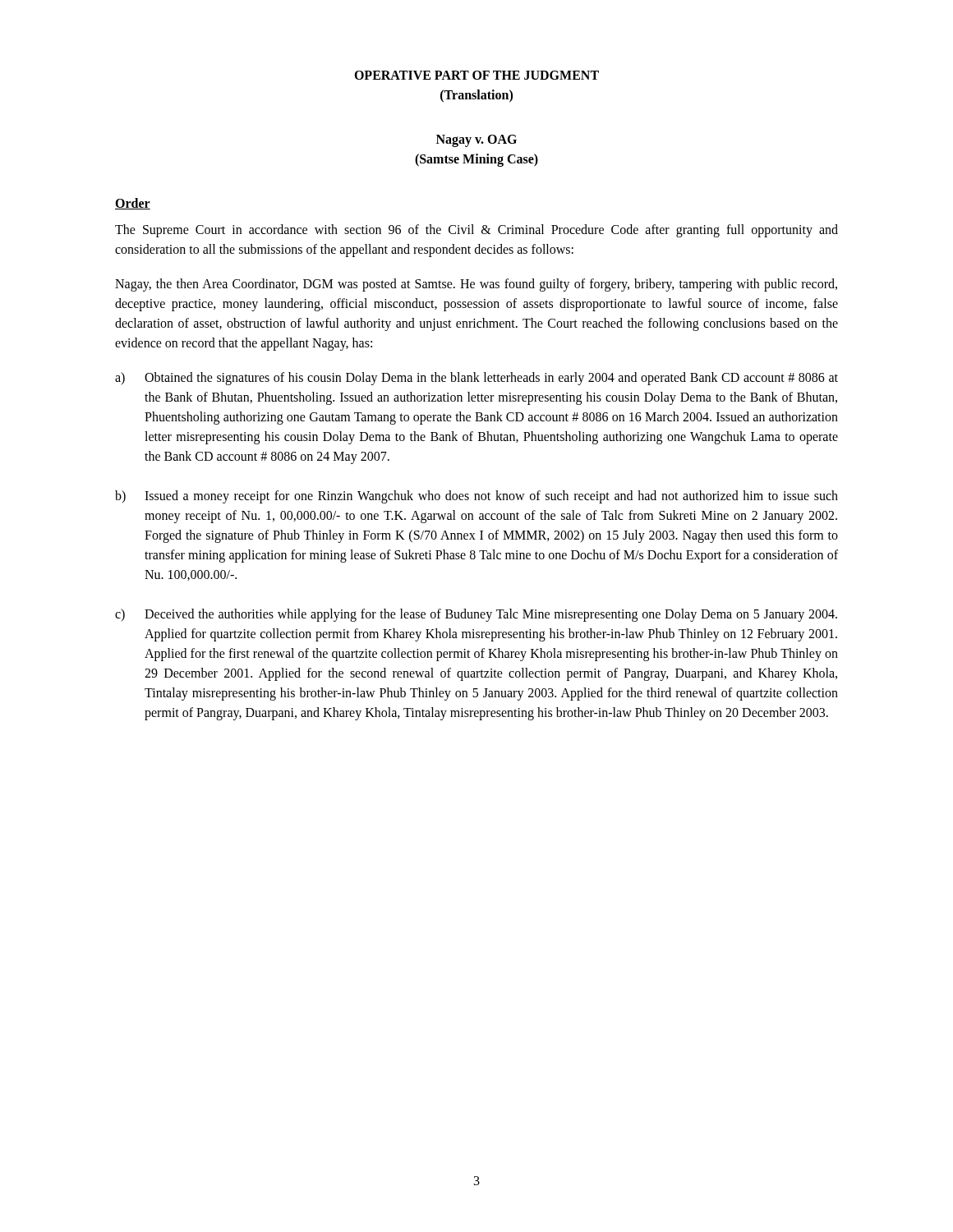This screenshot has width=953, height=1232.
Task: Navigate to the region starting "OPERATIVE PART OF THE JUDGMENT (Translation)"
Action: [476, 85]
